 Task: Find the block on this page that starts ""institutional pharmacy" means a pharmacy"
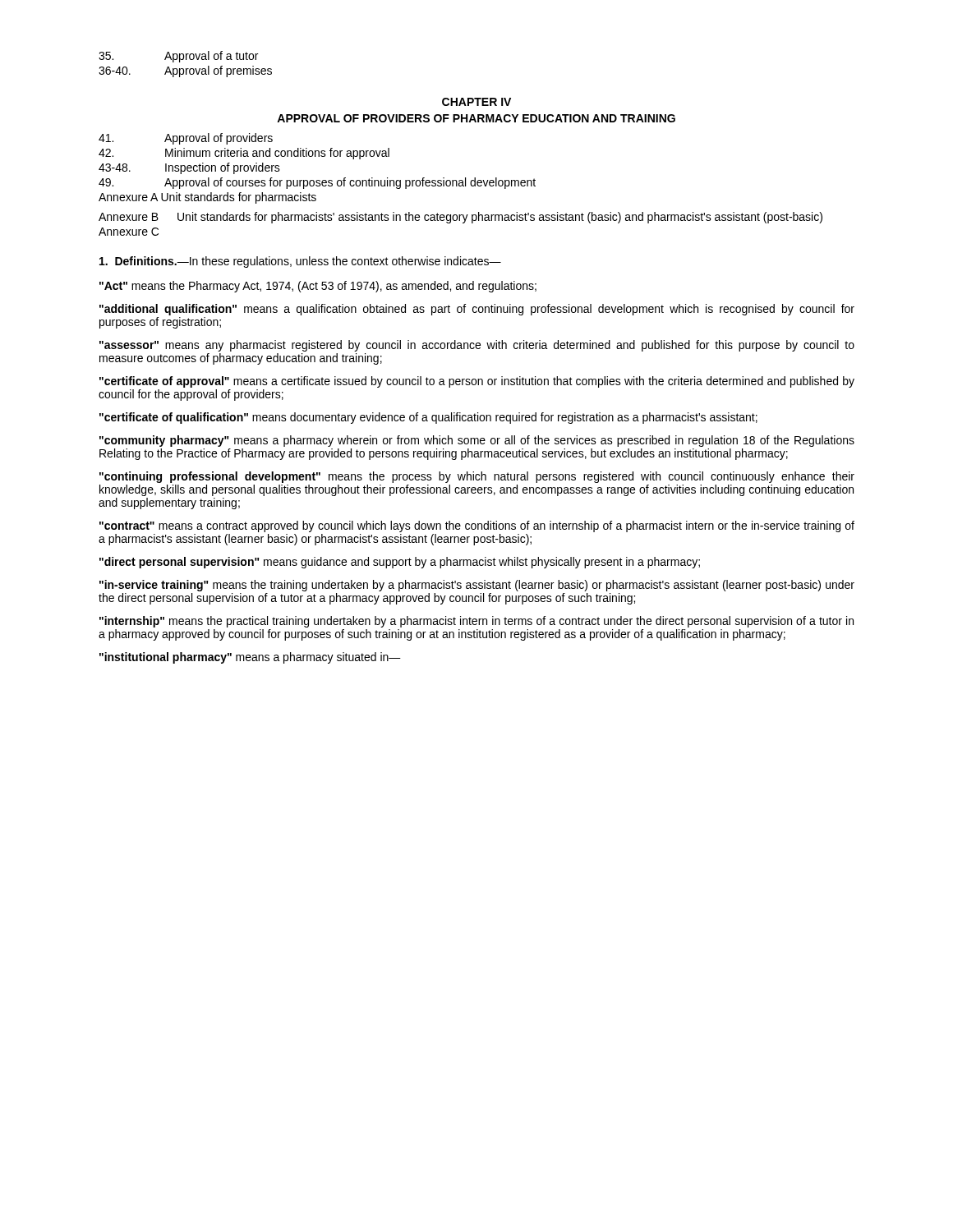pyautogui.click(x=249, y=657)
